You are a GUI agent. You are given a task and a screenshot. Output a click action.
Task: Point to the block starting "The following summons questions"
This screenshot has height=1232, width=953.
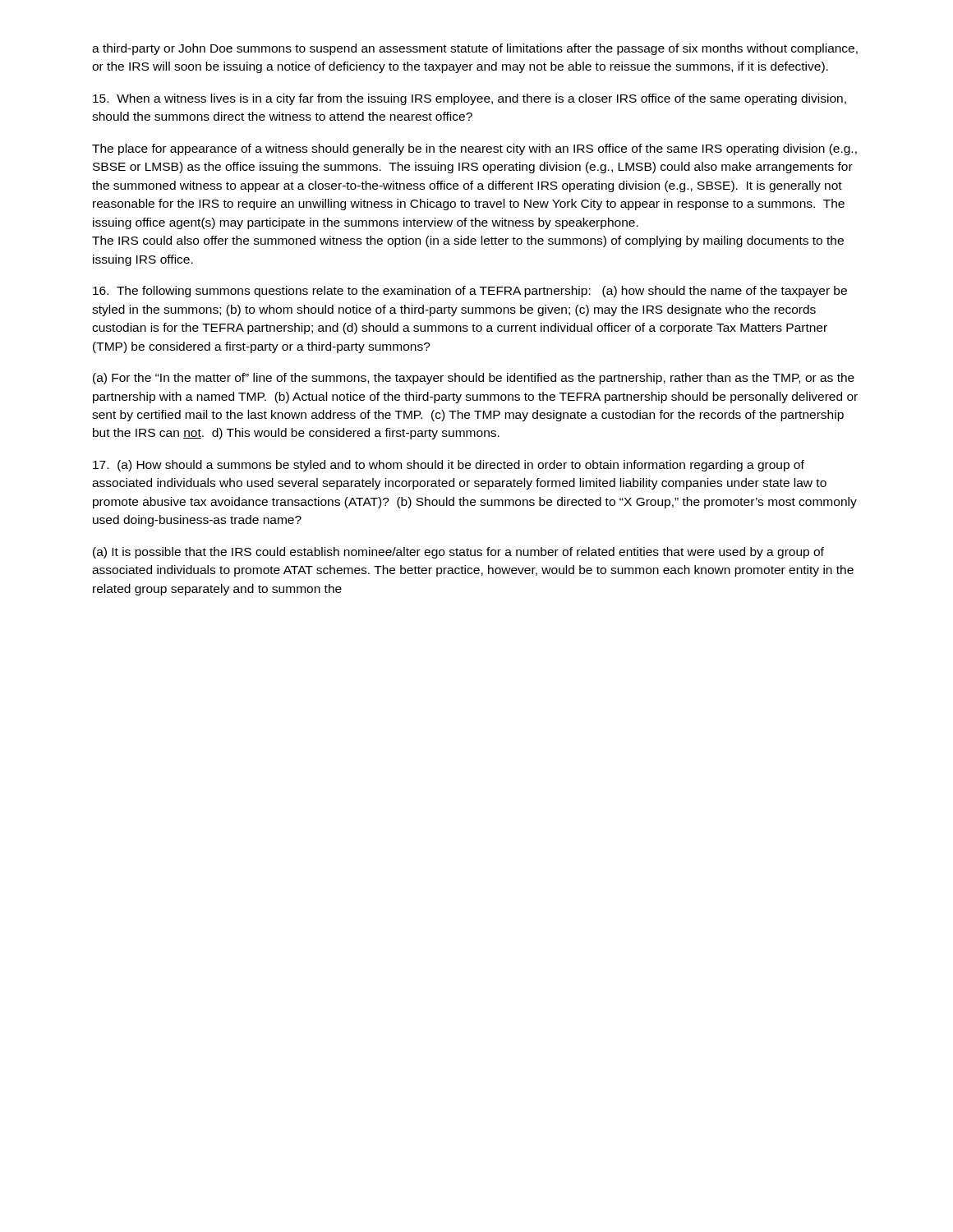pyautogui.click(x=476, y=319)
